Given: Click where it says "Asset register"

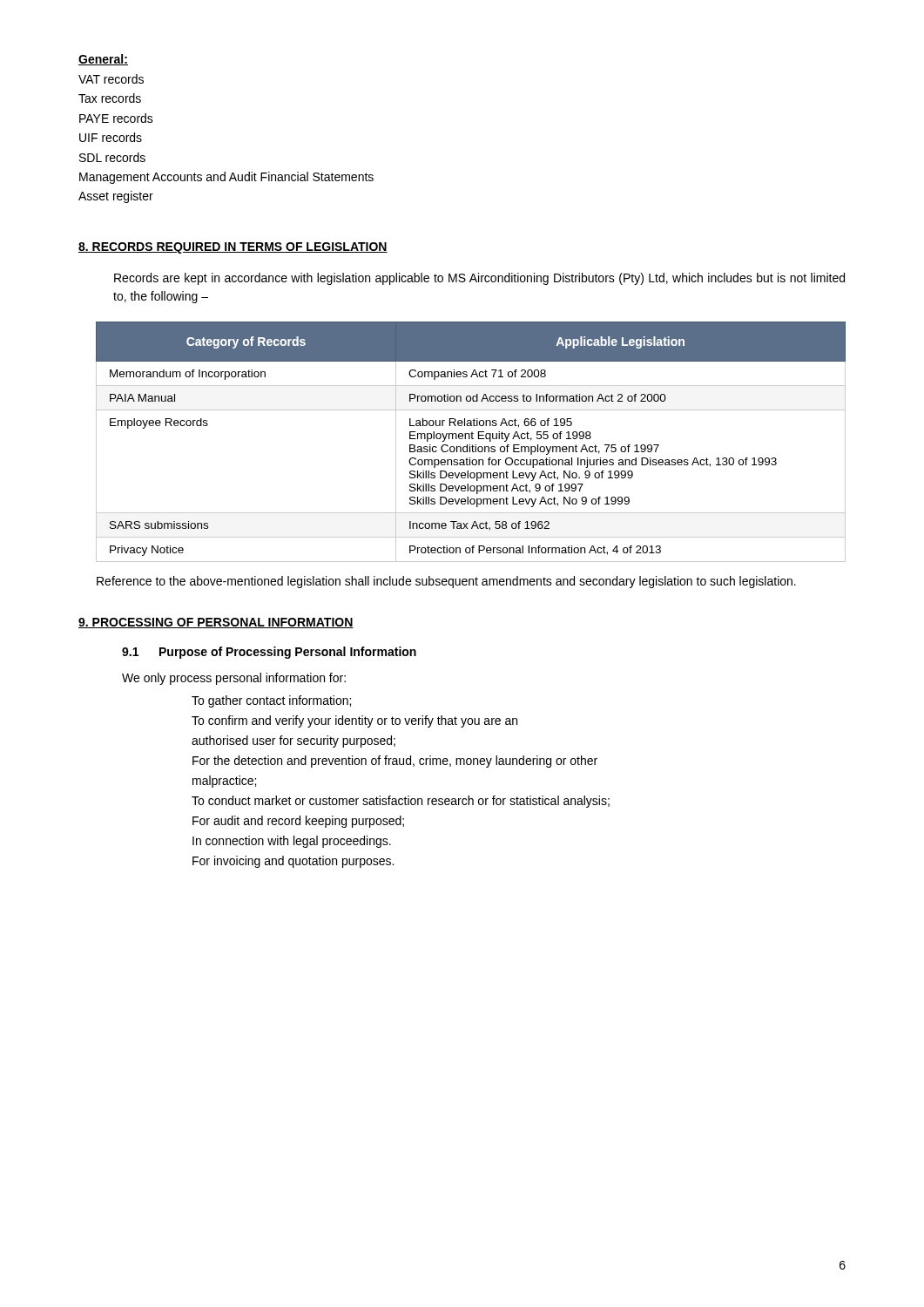Looking at the screenshot, I should (x=116, y=196).
